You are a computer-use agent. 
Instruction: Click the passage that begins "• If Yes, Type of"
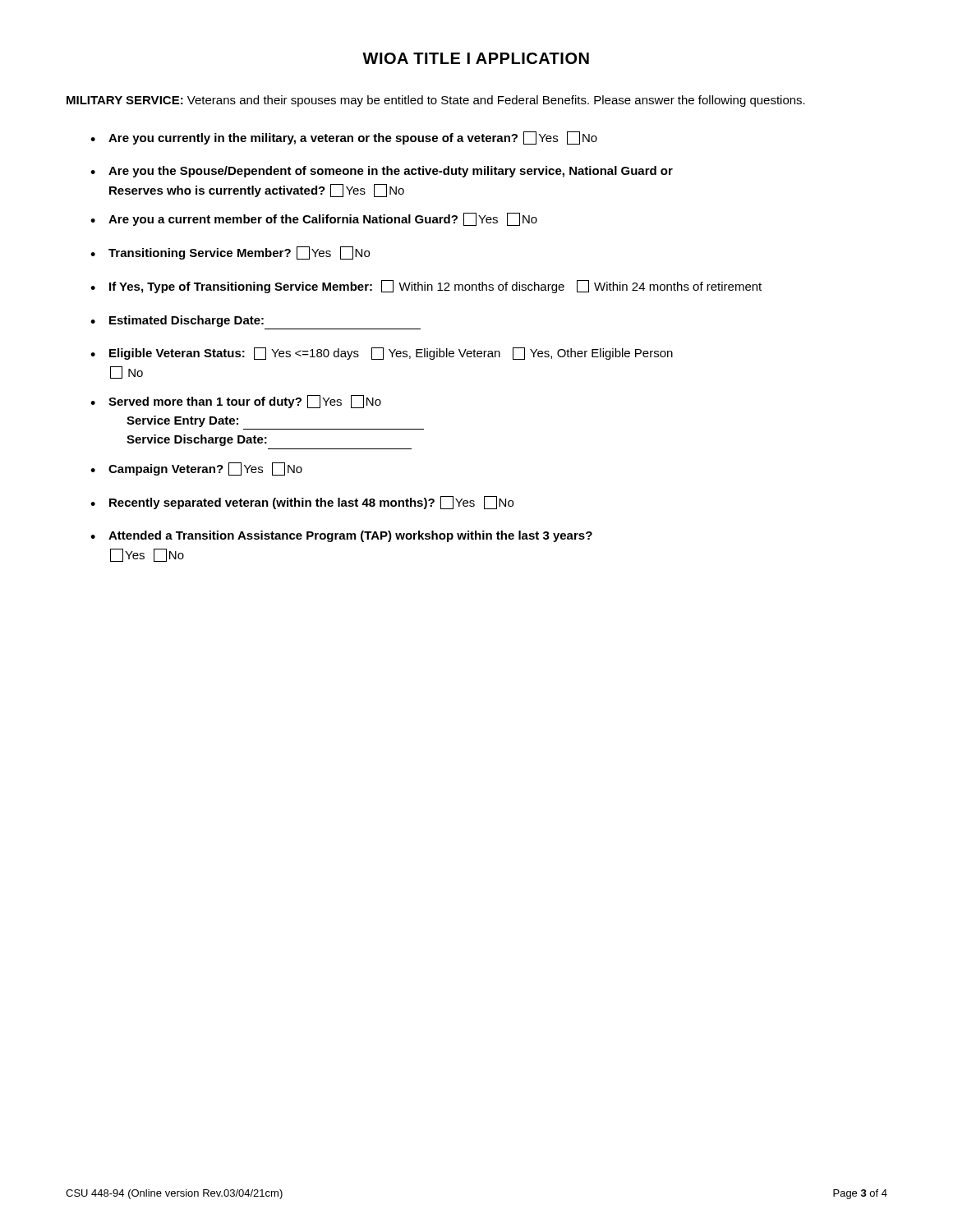point(489,288)
